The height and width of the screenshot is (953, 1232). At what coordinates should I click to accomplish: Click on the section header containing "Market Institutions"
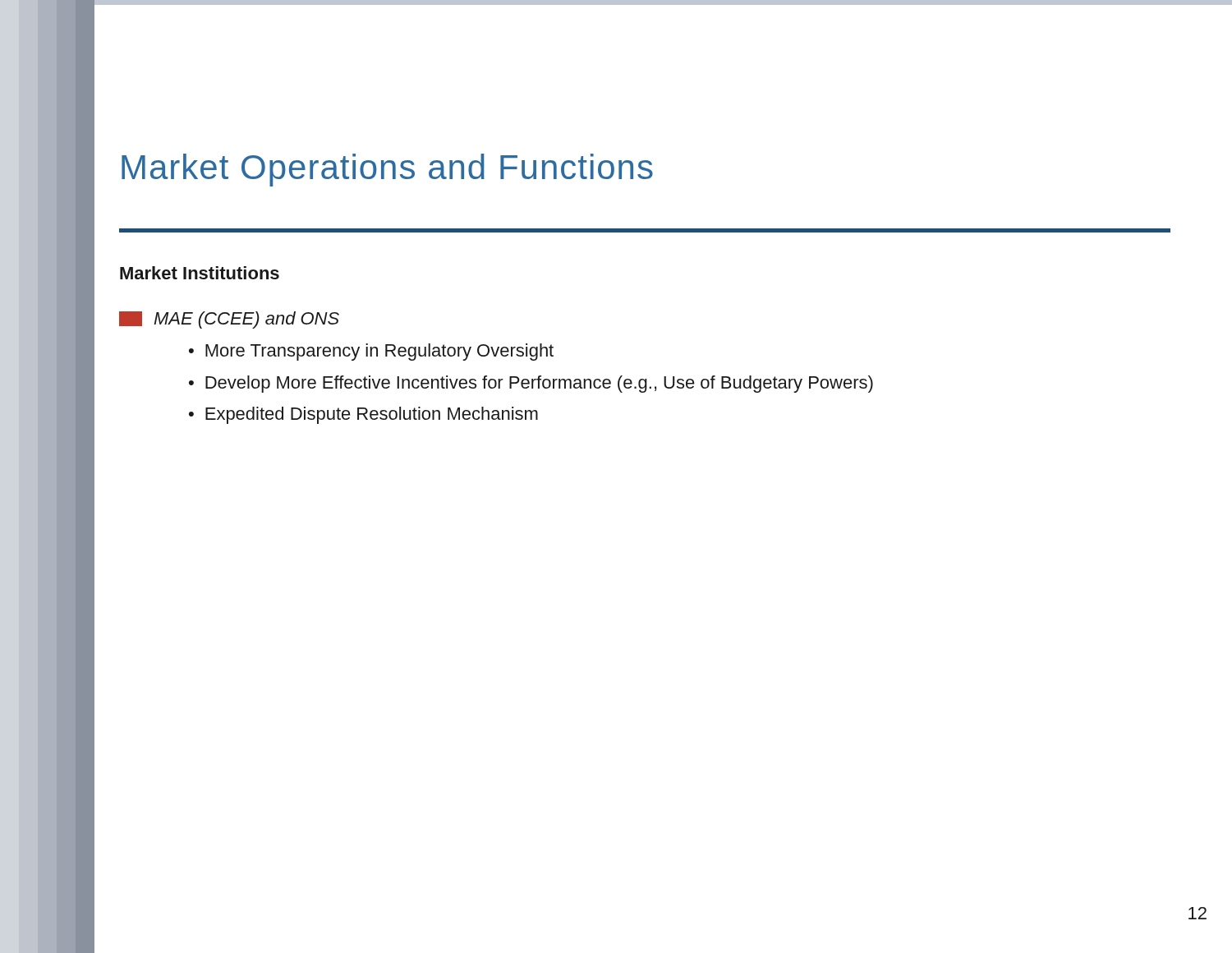click(199, 273)
